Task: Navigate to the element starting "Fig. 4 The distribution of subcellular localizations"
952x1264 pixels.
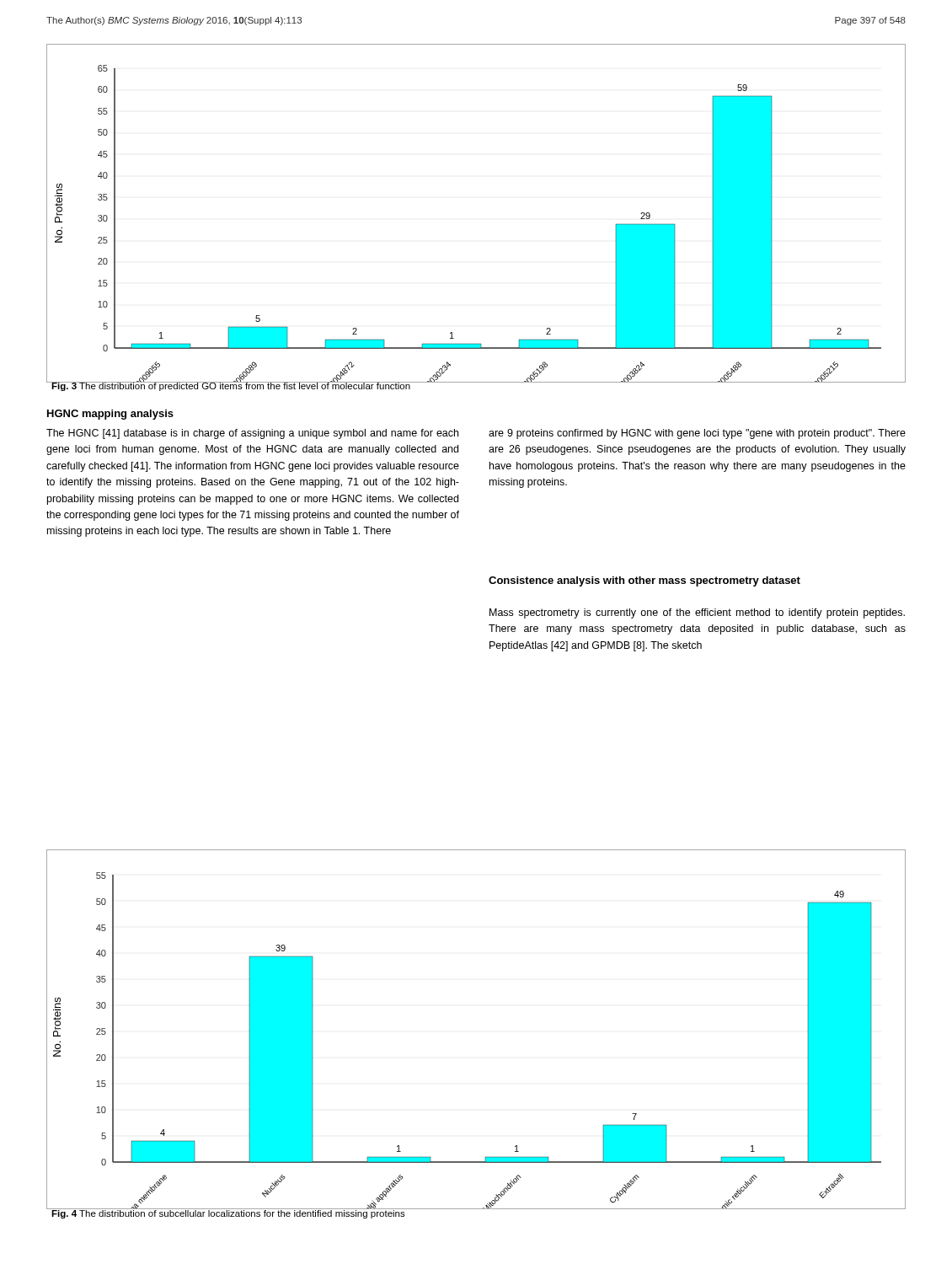Action: click(228, 1213)
